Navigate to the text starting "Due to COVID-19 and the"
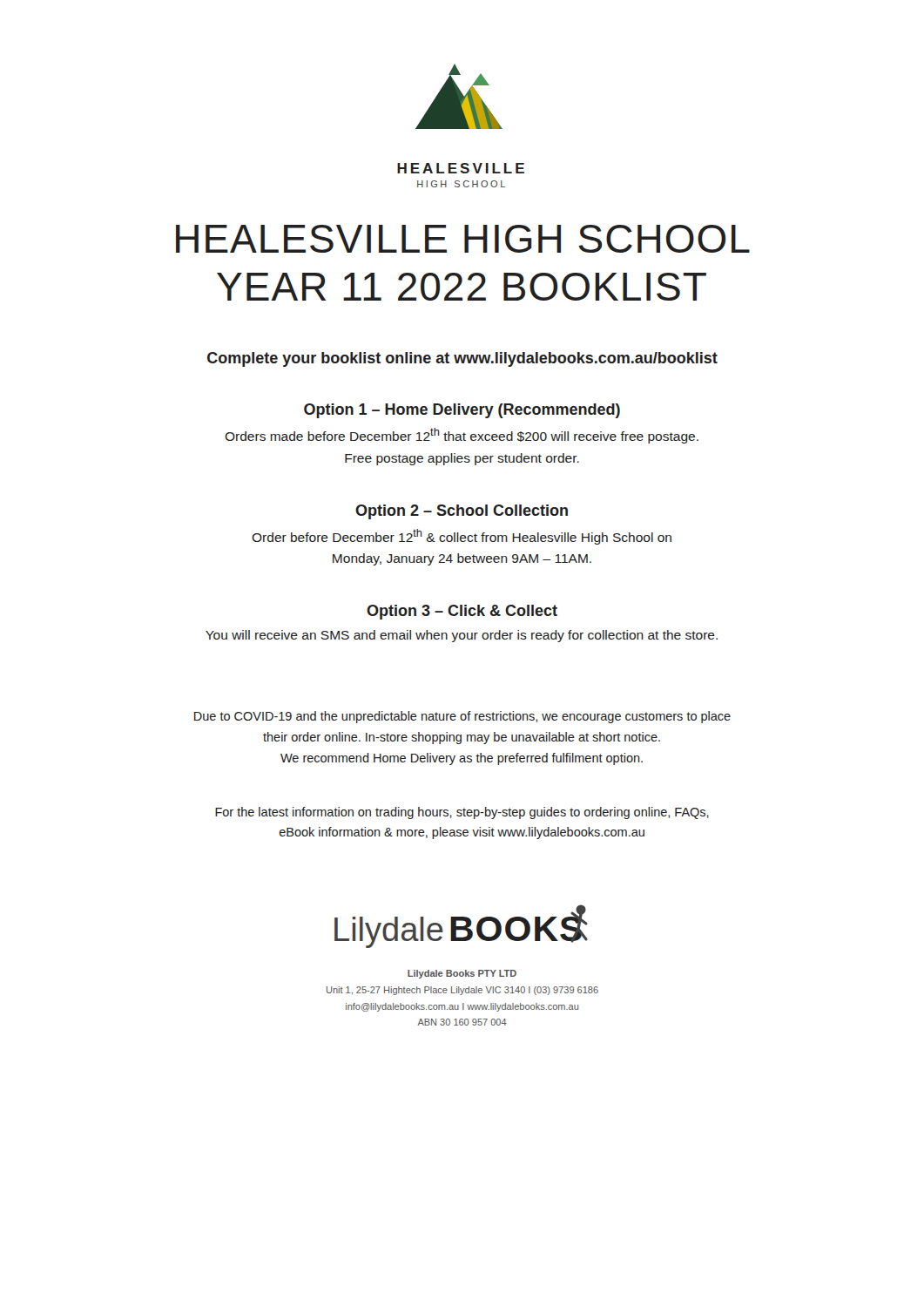The height and width of the screenshot is (1307, 924). point(462,737)
